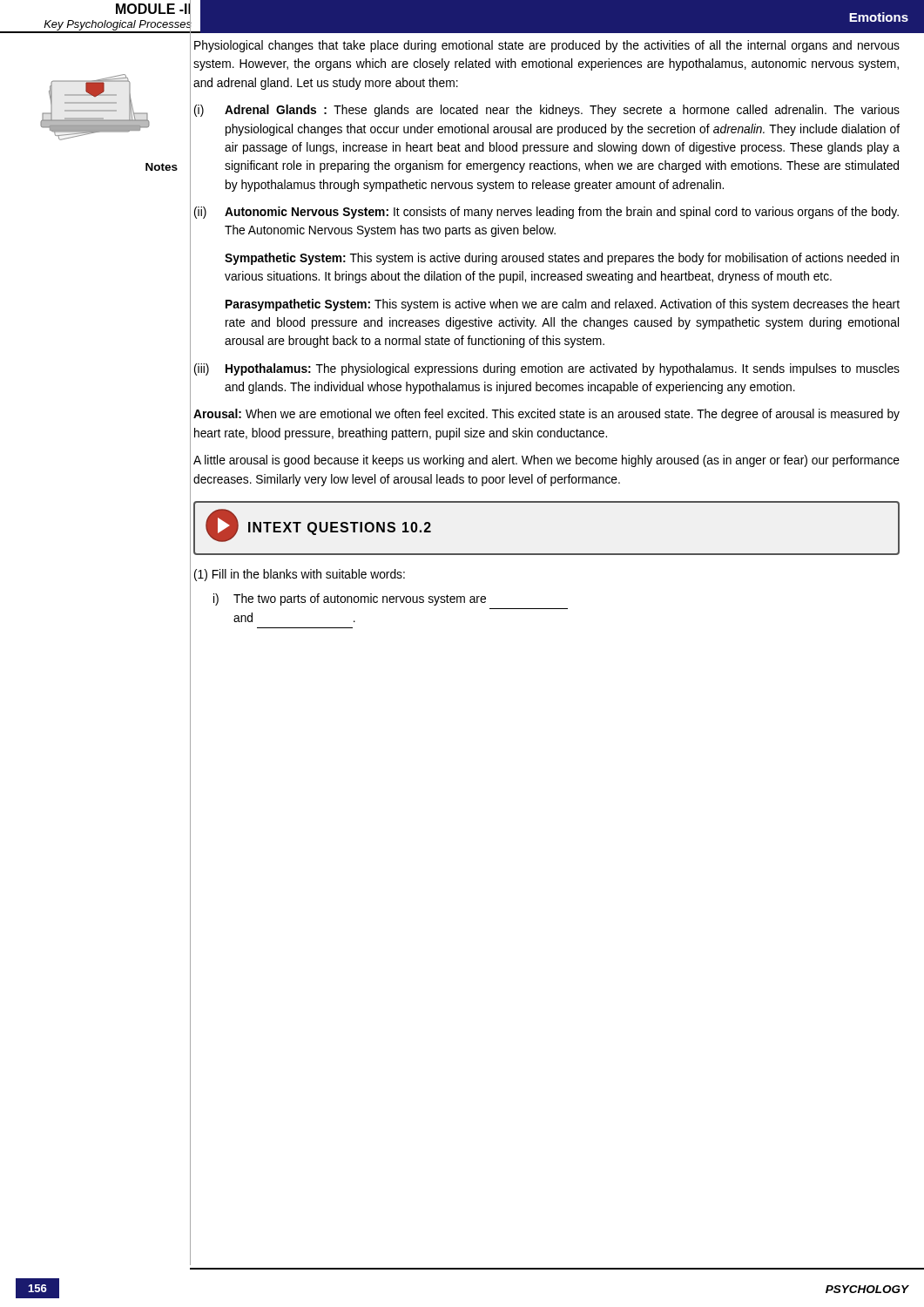The width and height of the screenshot is (924, 1307).
Task: Click the passage that begins "(i) Adrenal Glands :"
Action: [546, 148]
